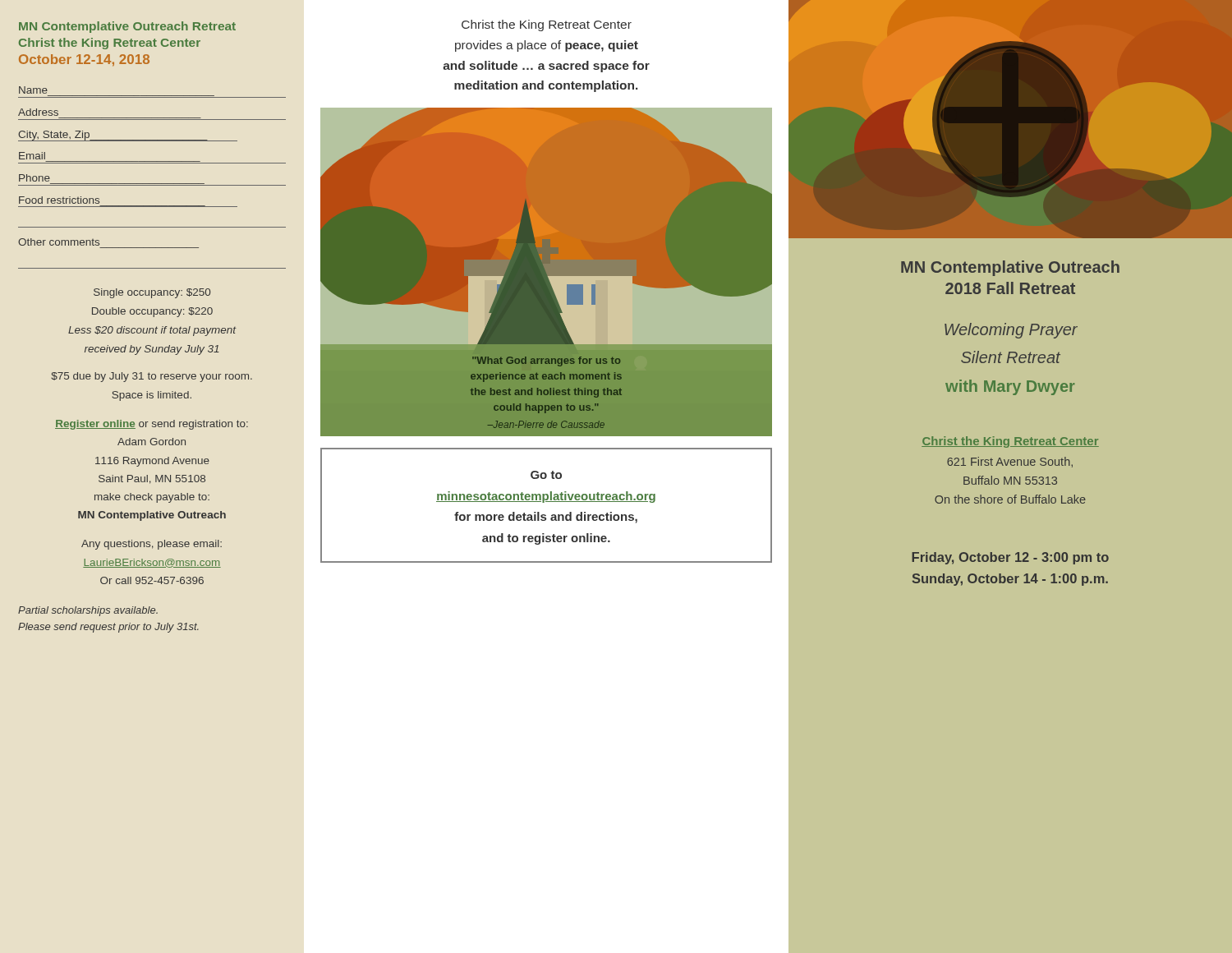Screen dimensions: 953x1232
Task: Locate the title containing "MN Contemplative Outreach2018"
Action: click(x=1010, y=278)
